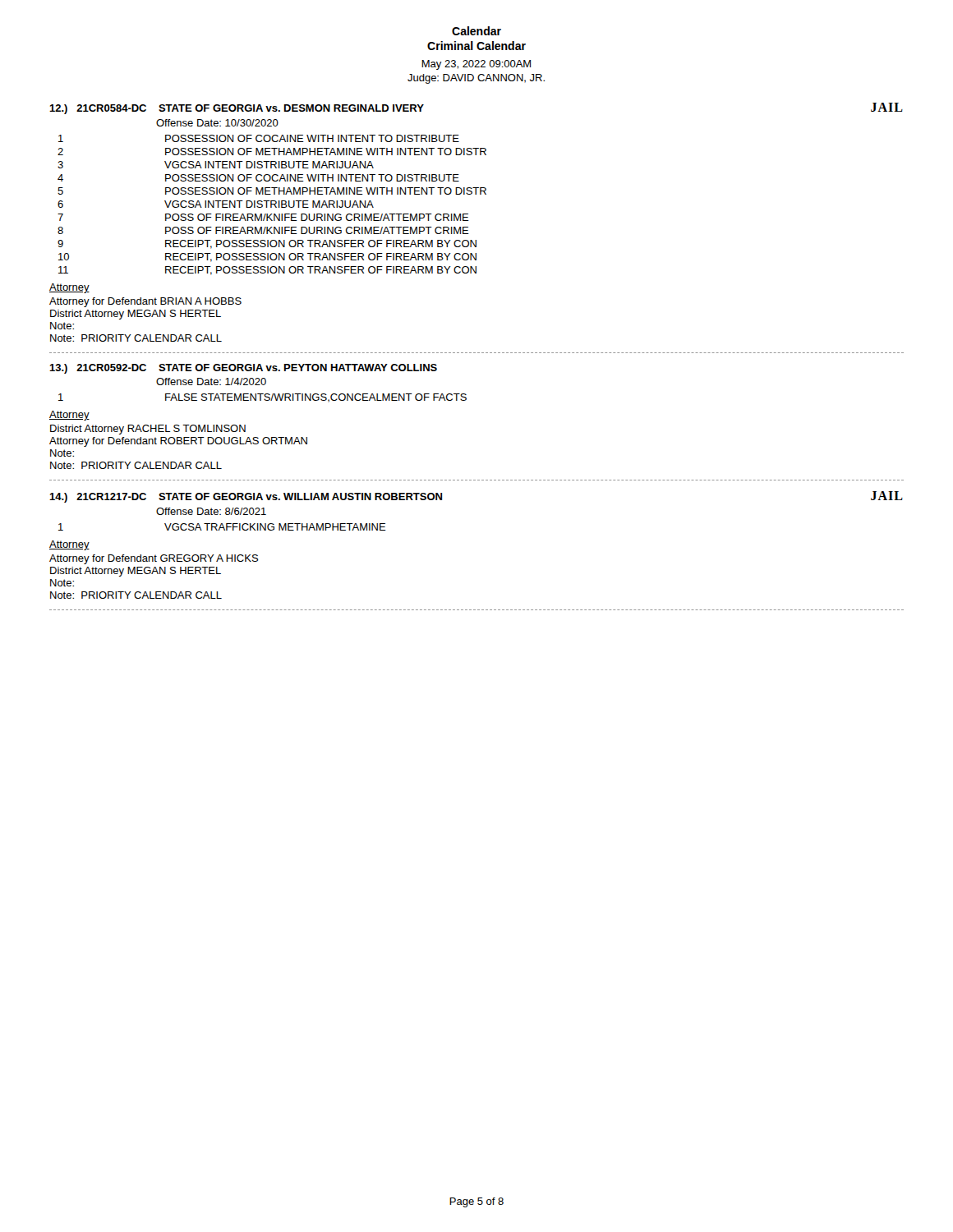Click on the list item that says "9RECEIPT, POSSESSION OR TRANSFER OF FIREARM BY CON"
Image resolution: width=953 pixels, height=1232 pixels.
[476, 244]
